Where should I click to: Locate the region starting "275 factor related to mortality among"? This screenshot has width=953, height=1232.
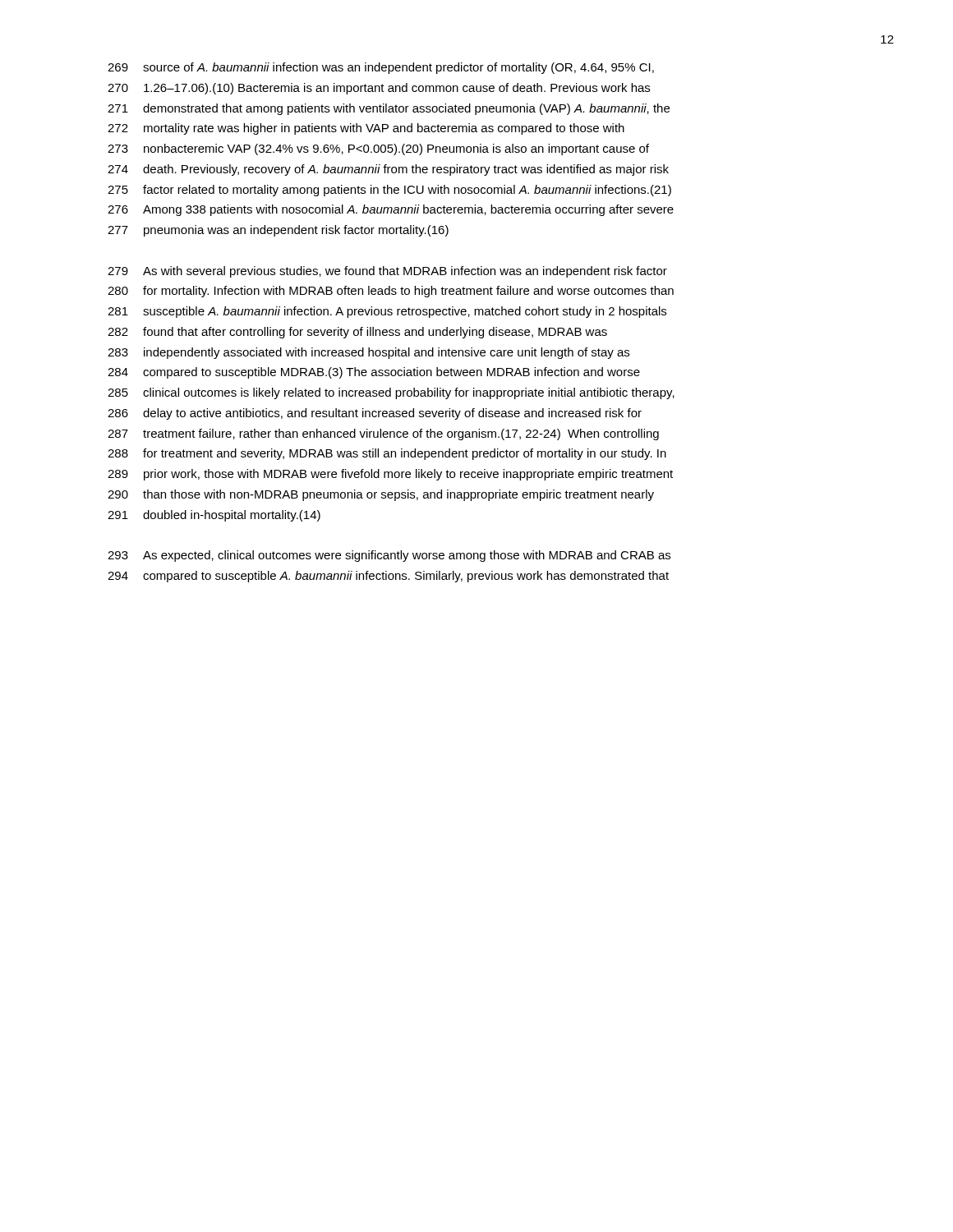476,190
